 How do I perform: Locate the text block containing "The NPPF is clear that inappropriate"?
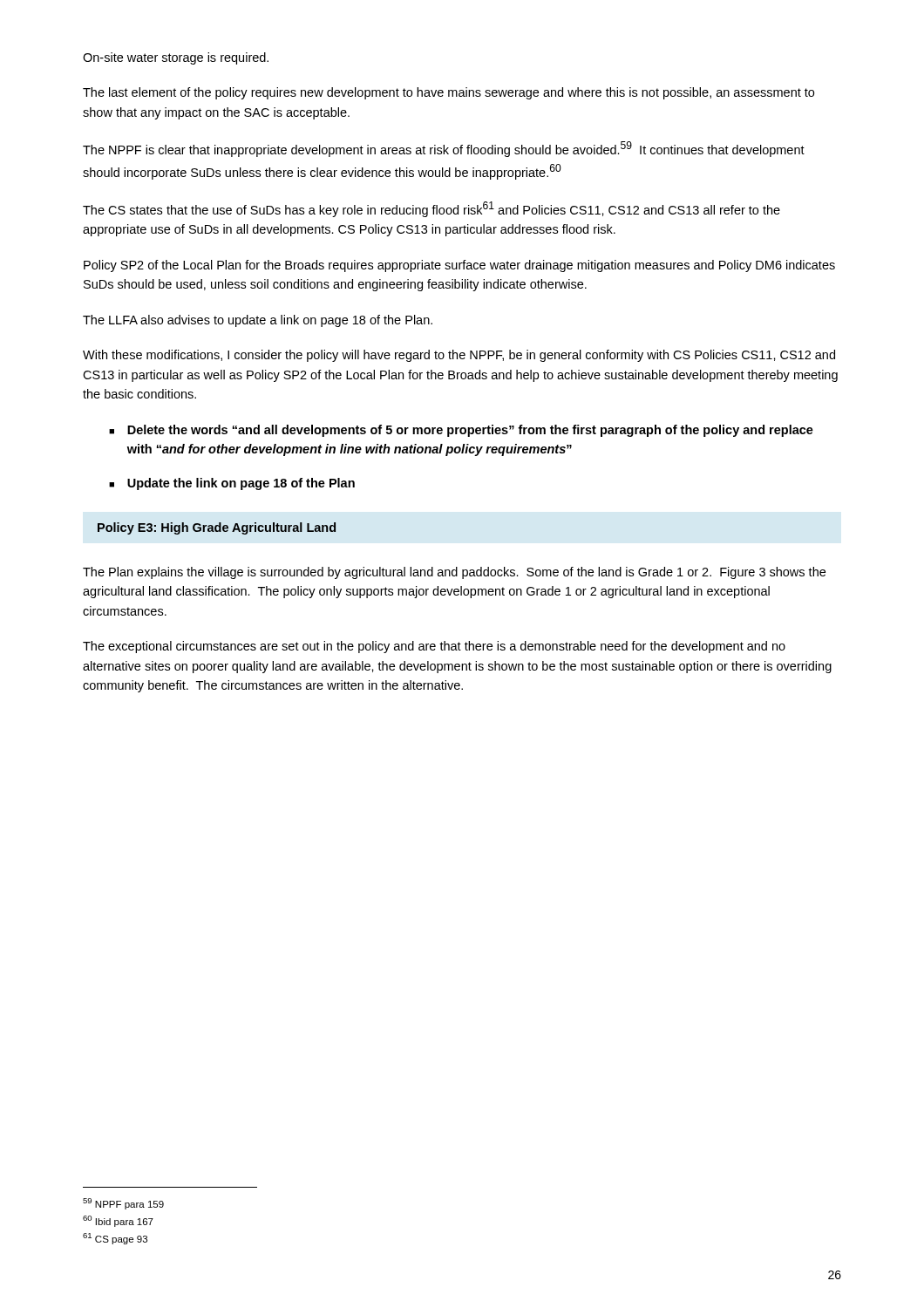click(443, 160)
